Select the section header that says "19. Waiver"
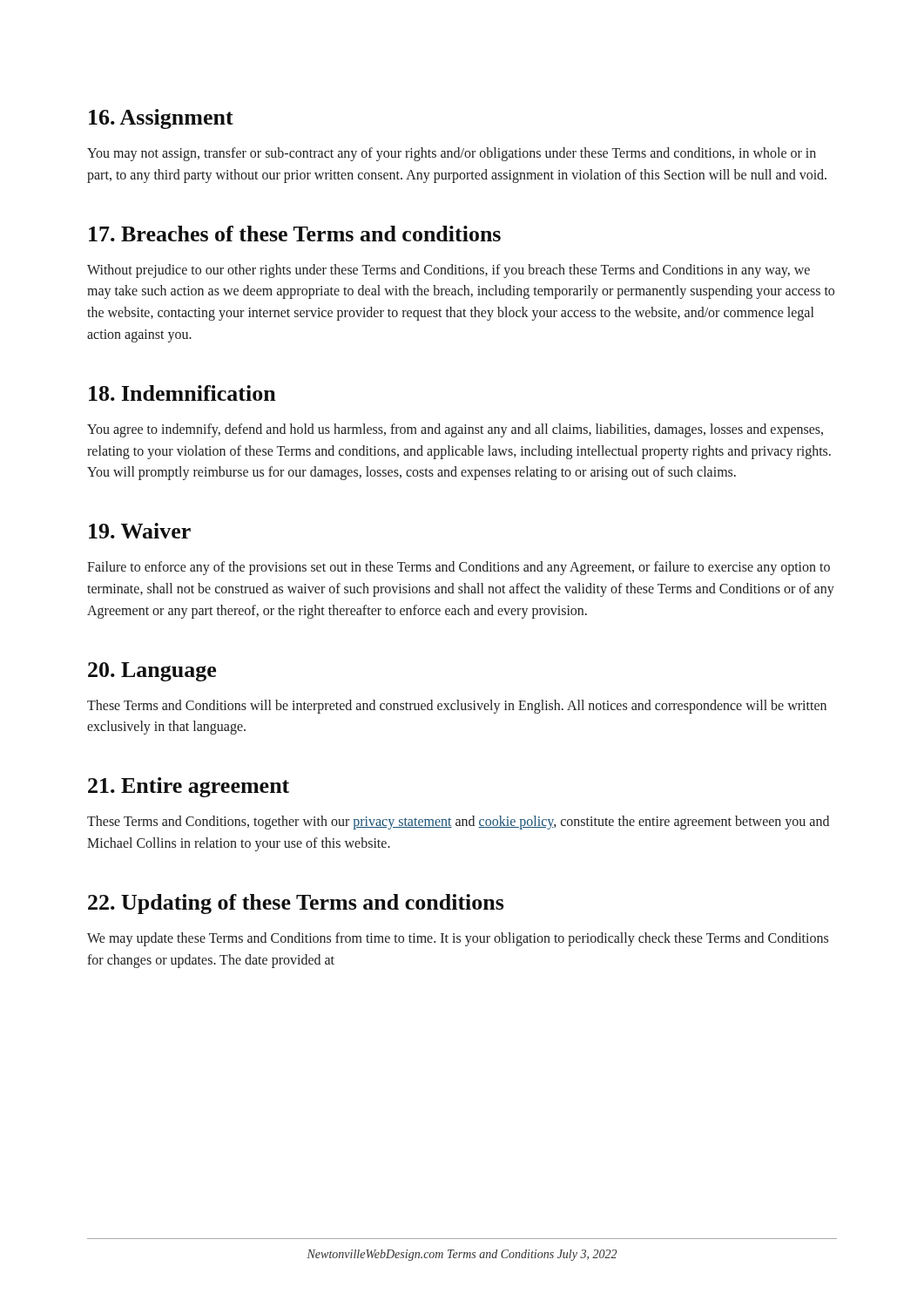The image size is (924, 1307). pyautogui.click(x=140, y=531)
